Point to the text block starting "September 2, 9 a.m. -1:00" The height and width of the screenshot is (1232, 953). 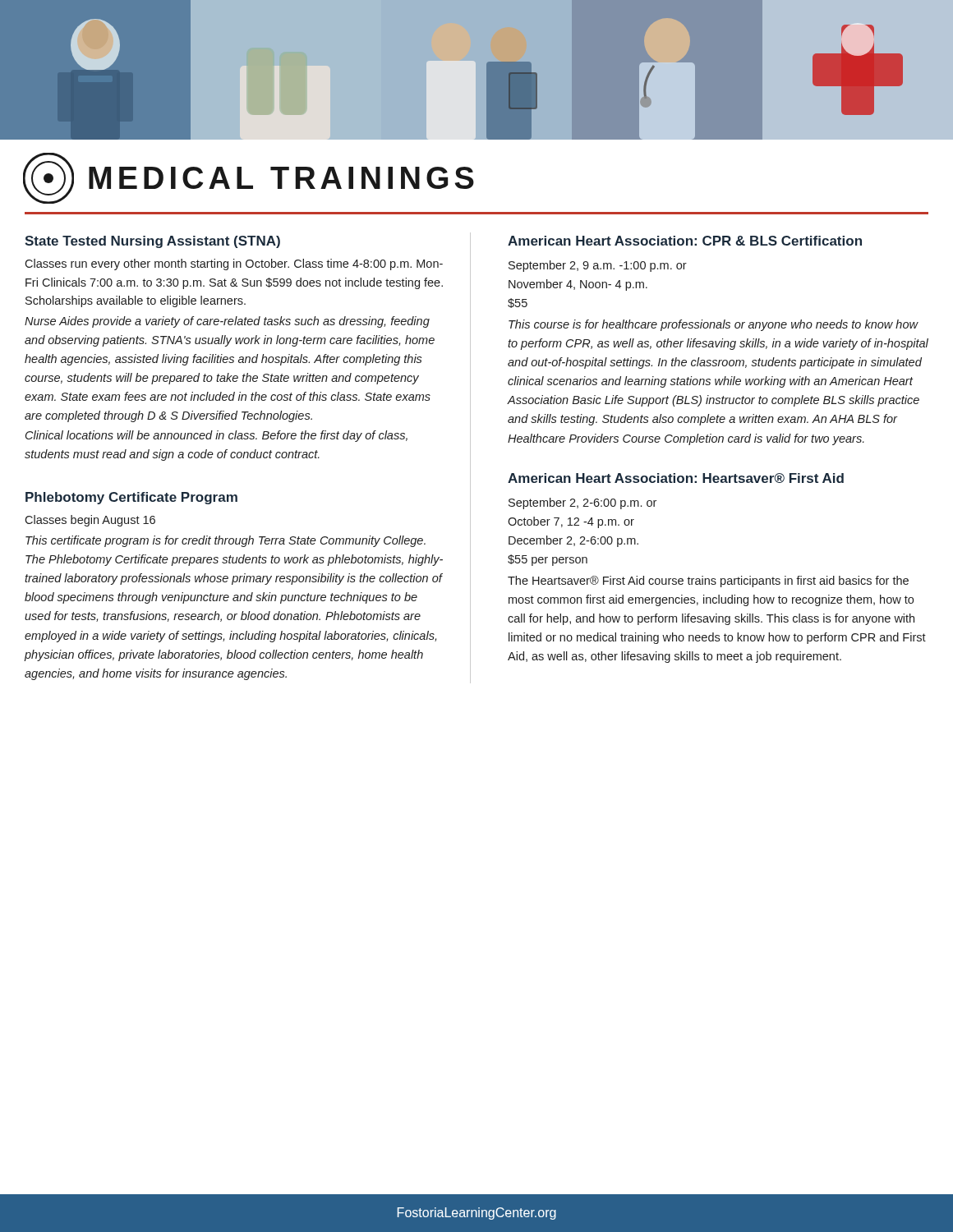click(x=597, y=284)
